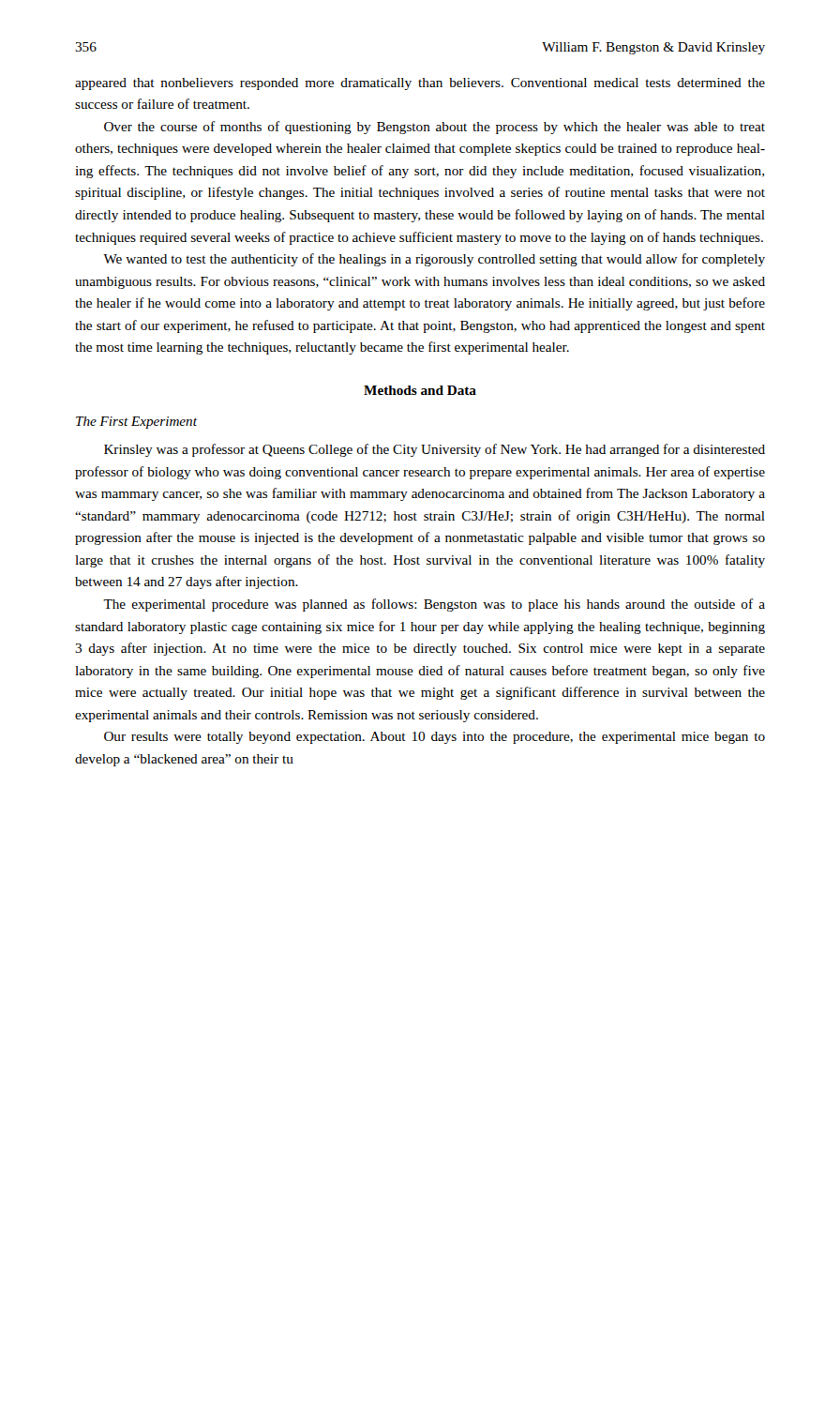Click on the passage starting "Over the course of months of"

[420, 181]
